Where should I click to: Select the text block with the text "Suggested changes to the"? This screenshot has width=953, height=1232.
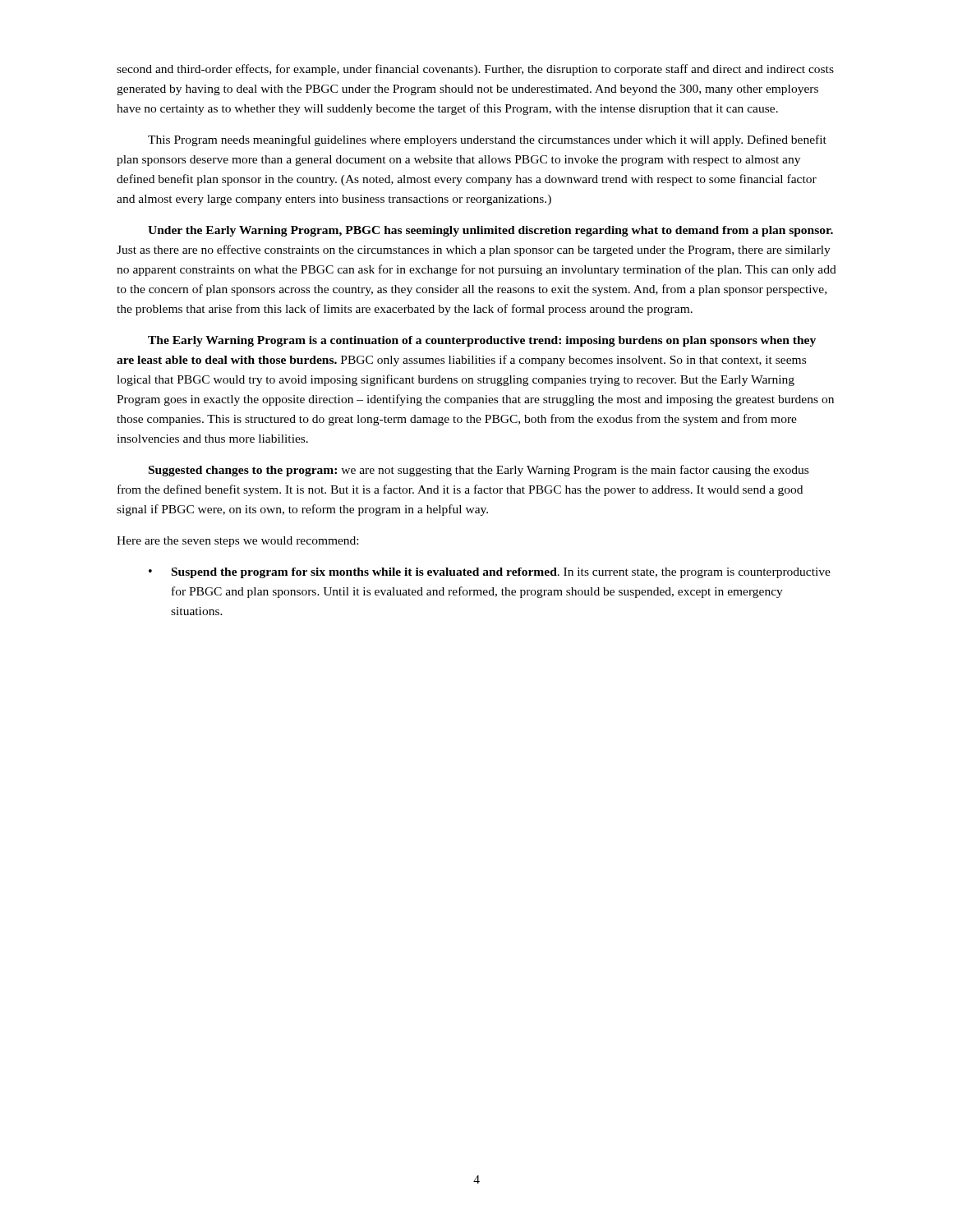[476, 490]
